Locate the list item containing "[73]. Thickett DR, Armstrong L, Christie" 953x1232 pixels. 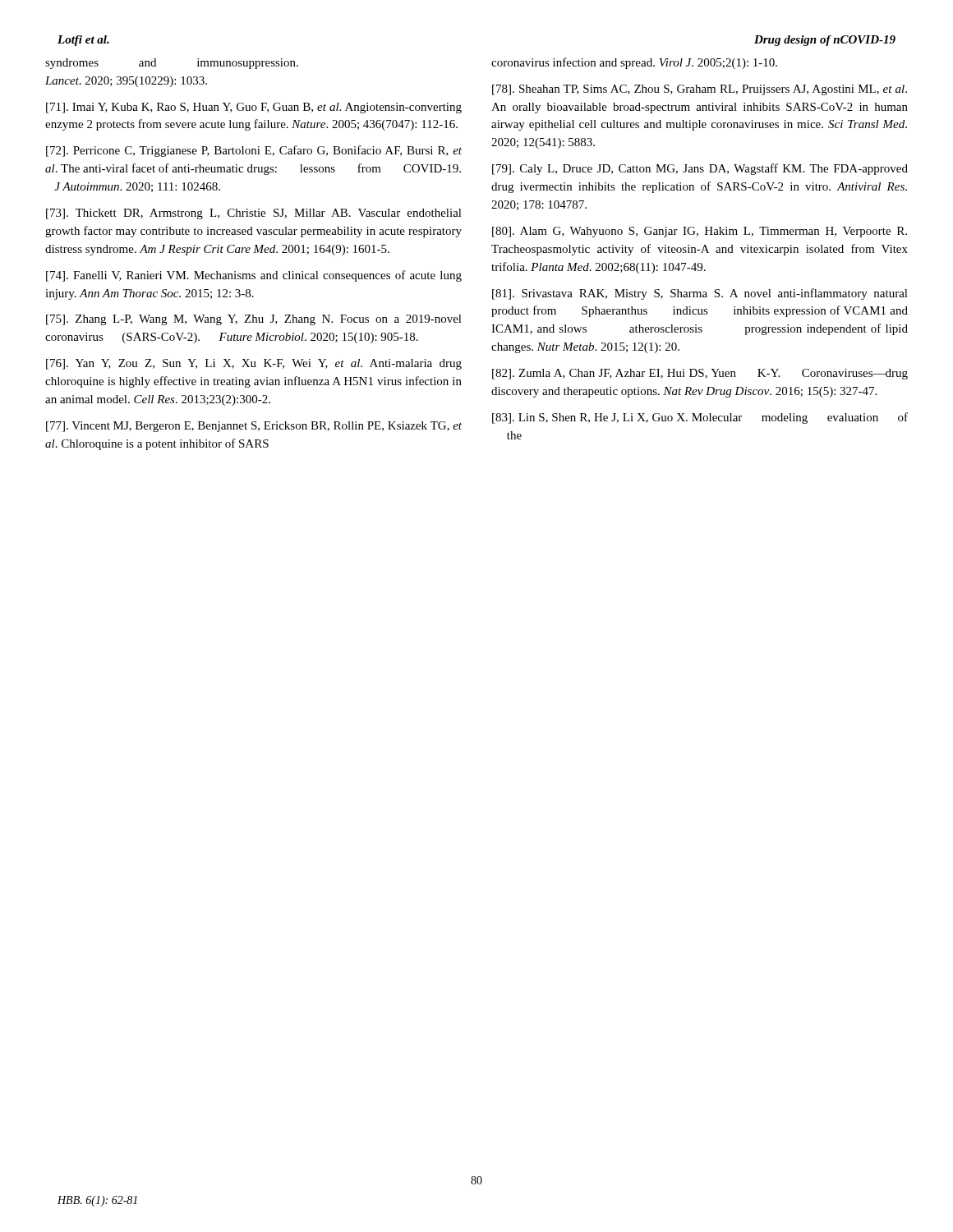[x=253, y=231]
